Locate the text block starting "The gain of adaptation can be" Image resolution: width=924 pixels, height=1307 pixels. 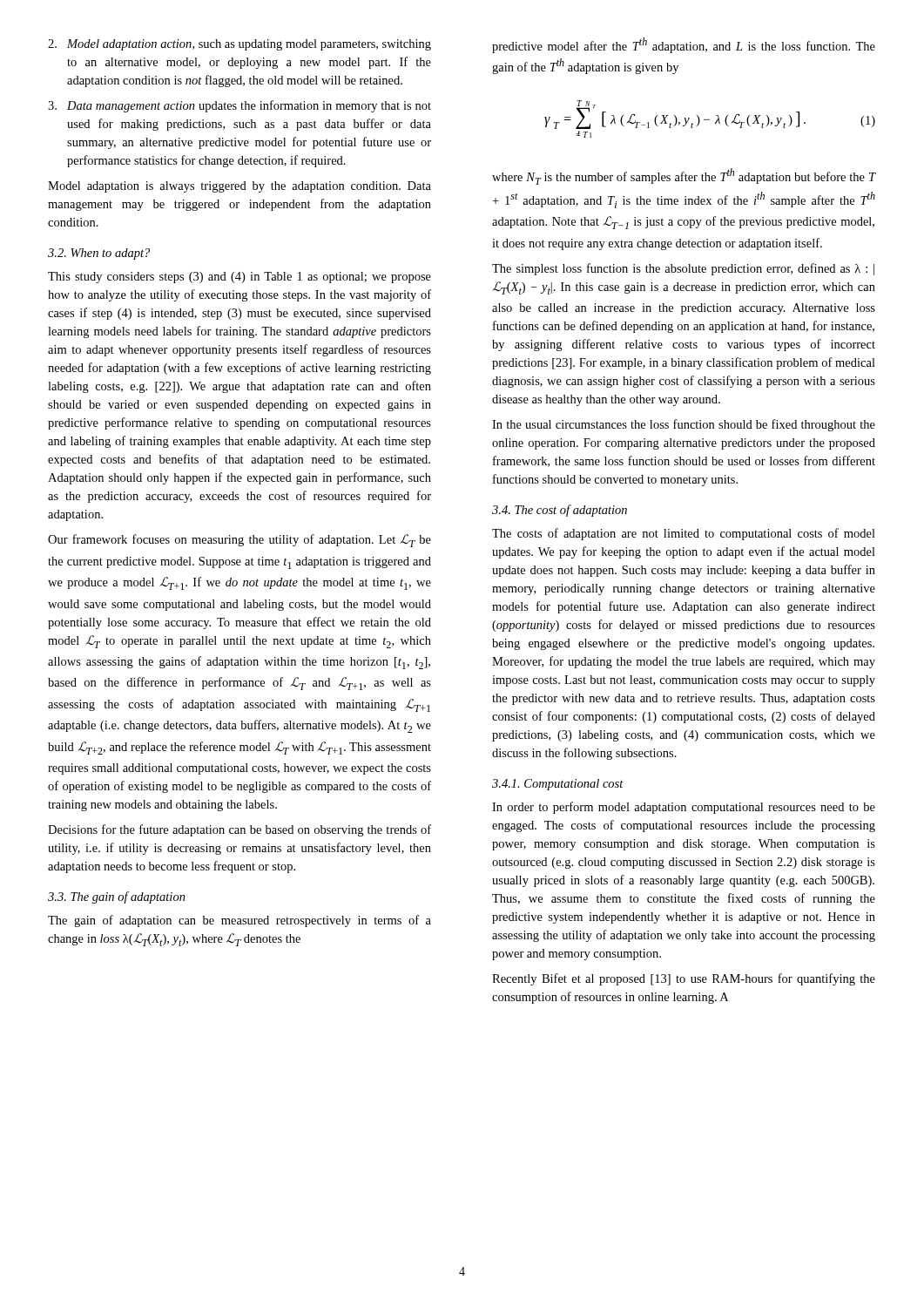[x=239, y=931]
